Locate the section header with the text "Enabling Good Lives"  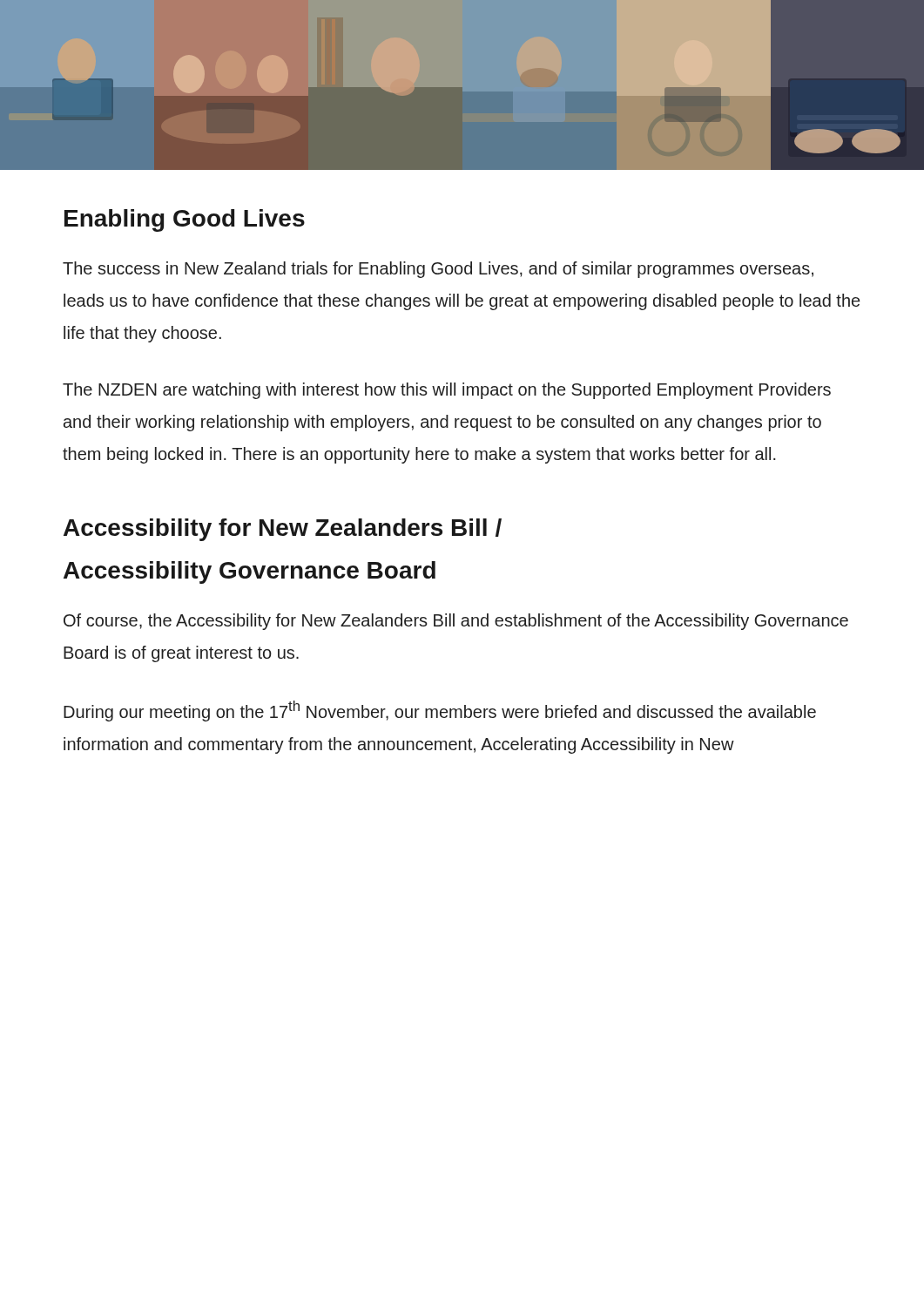[x=185, y=220]
